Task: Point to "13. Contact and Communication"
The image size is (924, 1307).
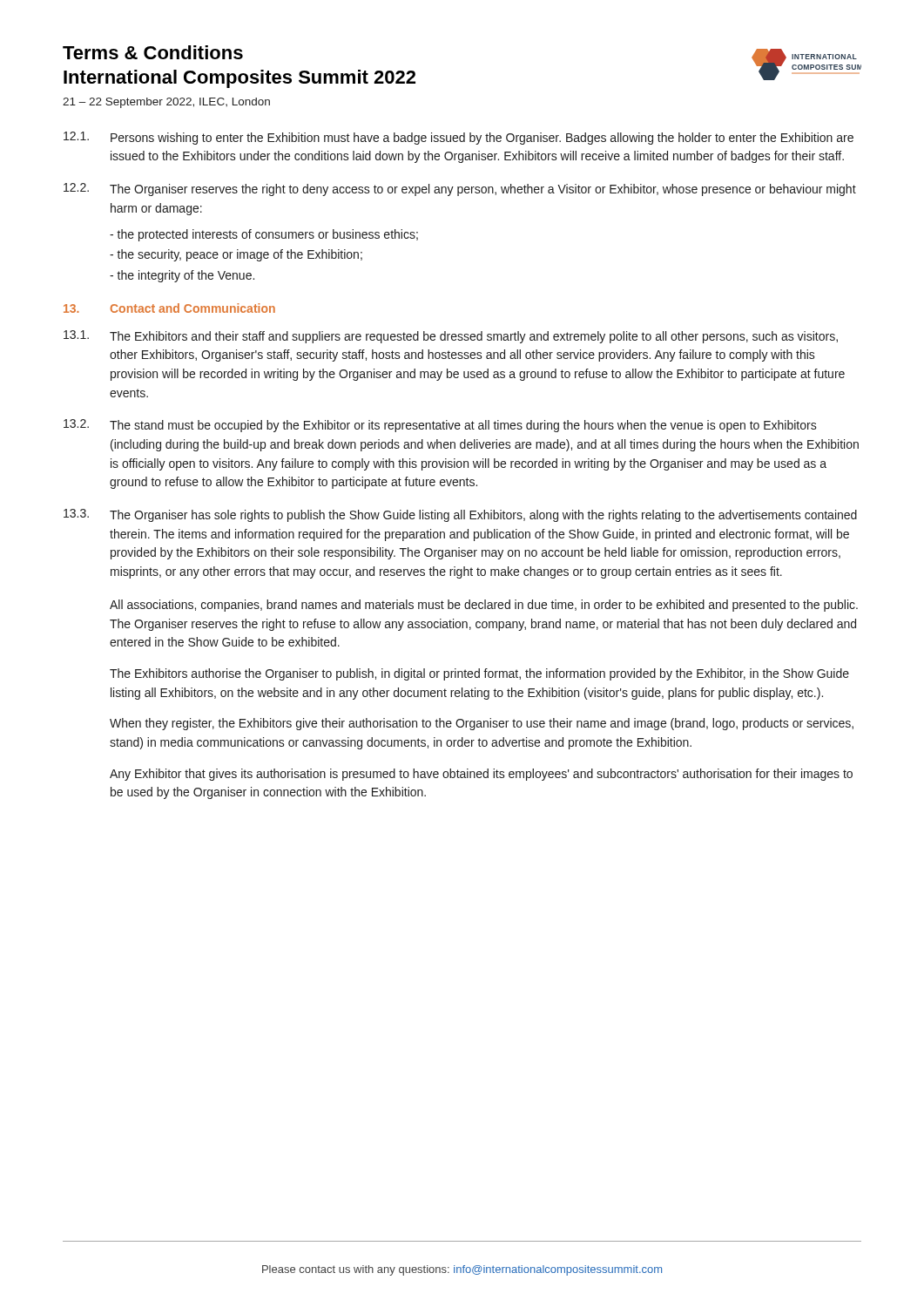Action: point(169,308)
